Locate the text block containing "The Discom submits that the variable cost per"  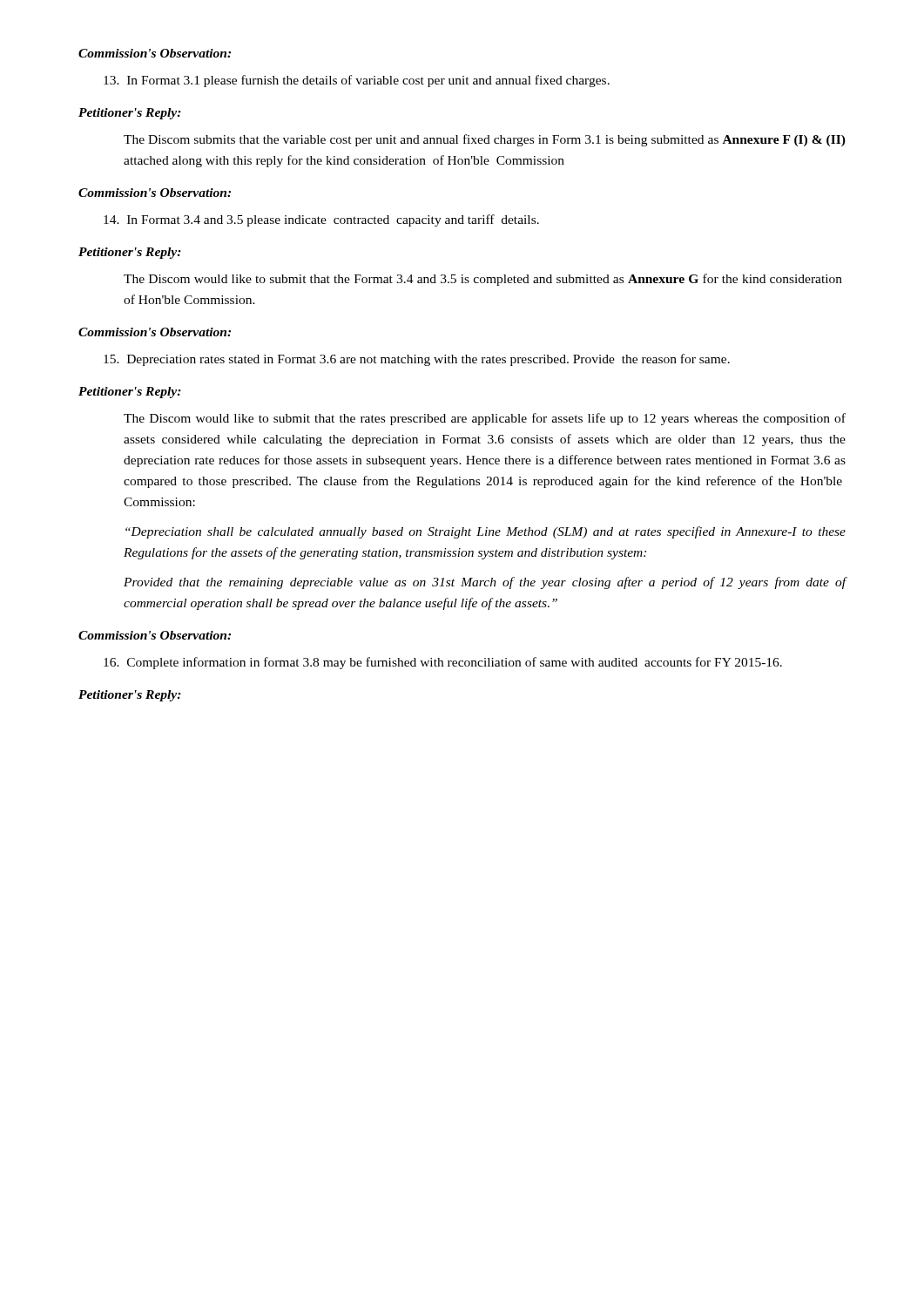coord(485,149)
